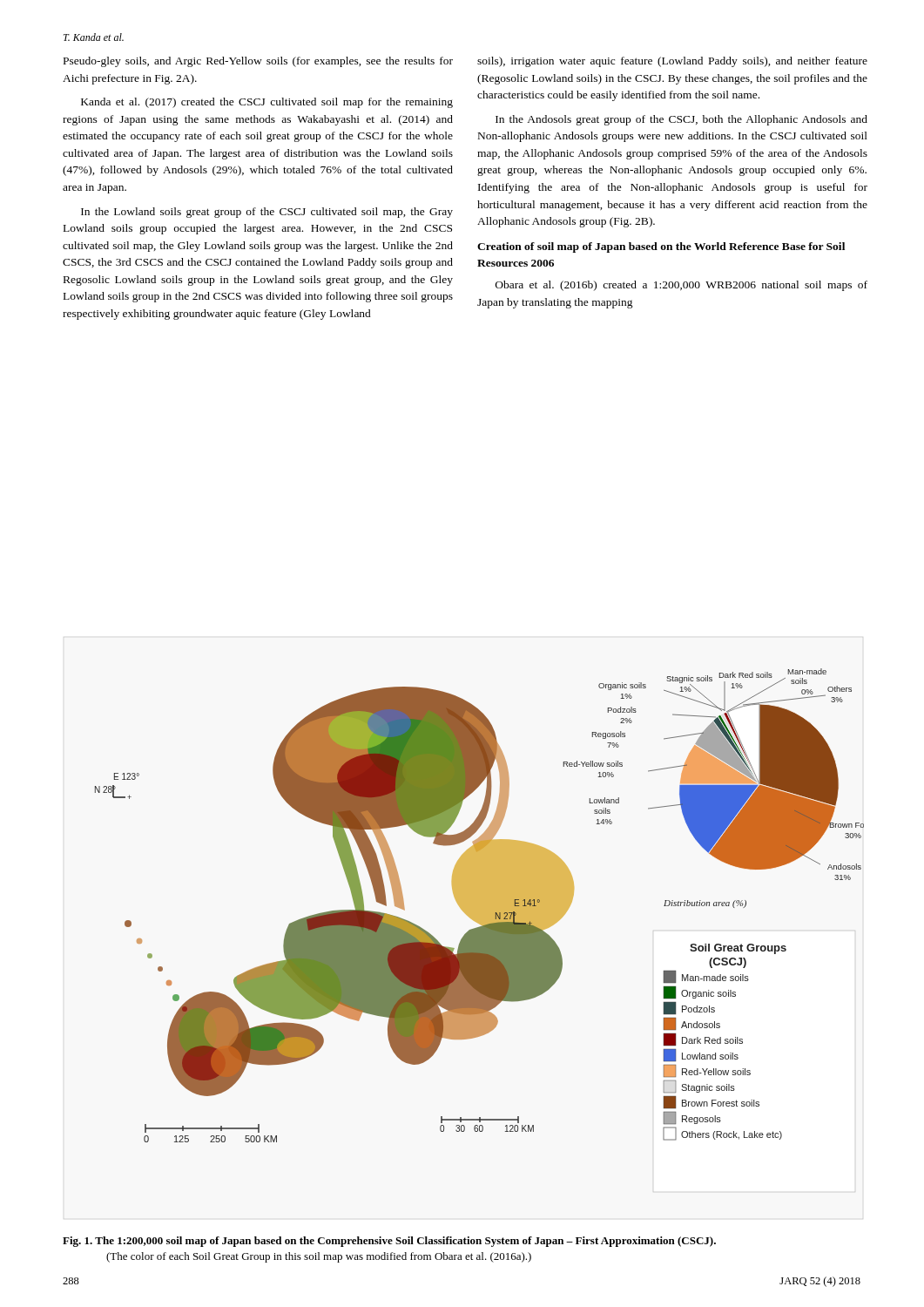Click on the map
Screen dimensions: 1307x924
pos(463,928)
